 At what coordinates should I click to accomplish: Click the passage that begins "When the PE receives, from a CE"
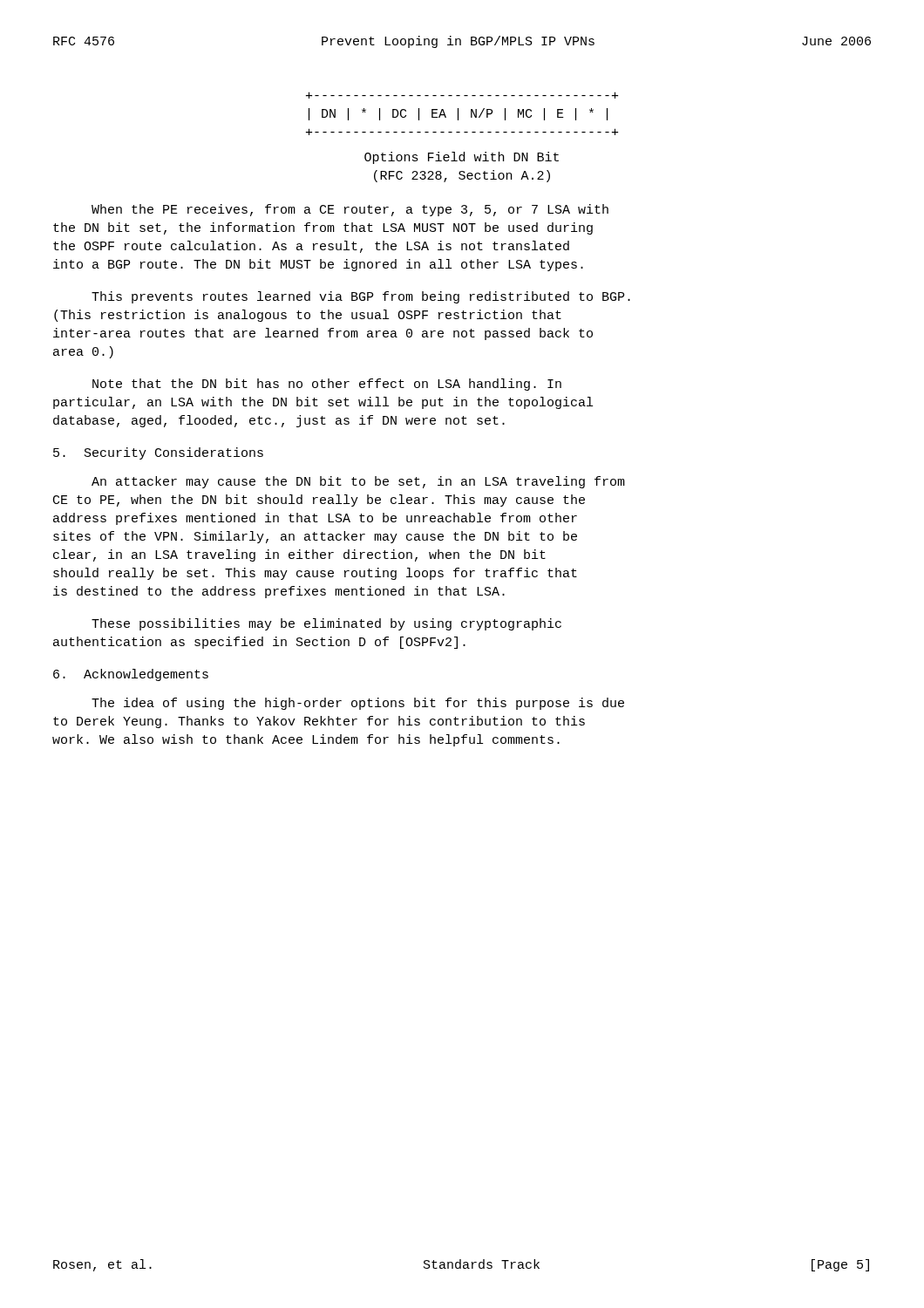(x=331, y=238)
